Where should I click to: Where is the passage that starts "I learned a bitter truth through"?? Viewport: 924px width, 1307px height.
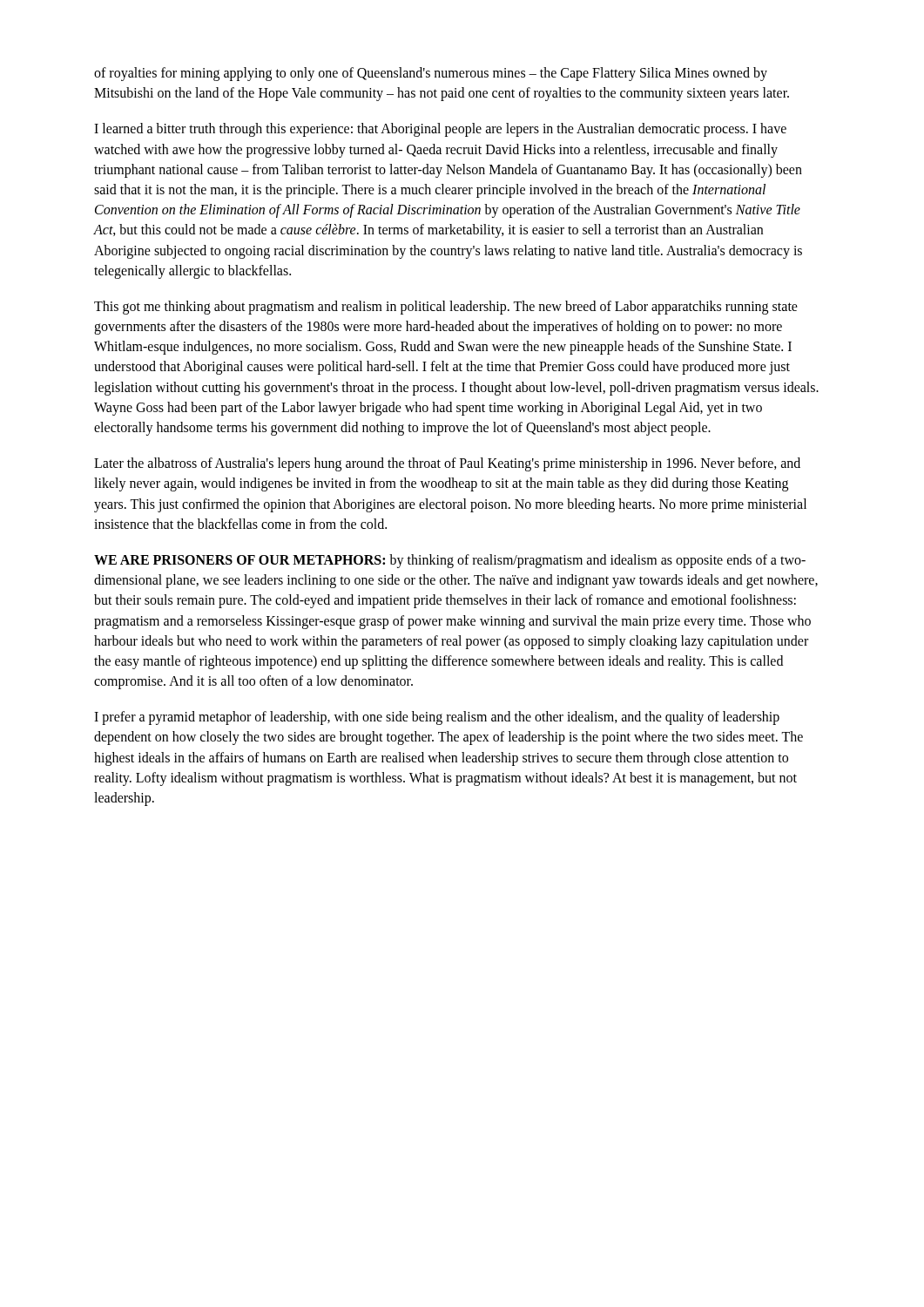click(x=448, y=200)
